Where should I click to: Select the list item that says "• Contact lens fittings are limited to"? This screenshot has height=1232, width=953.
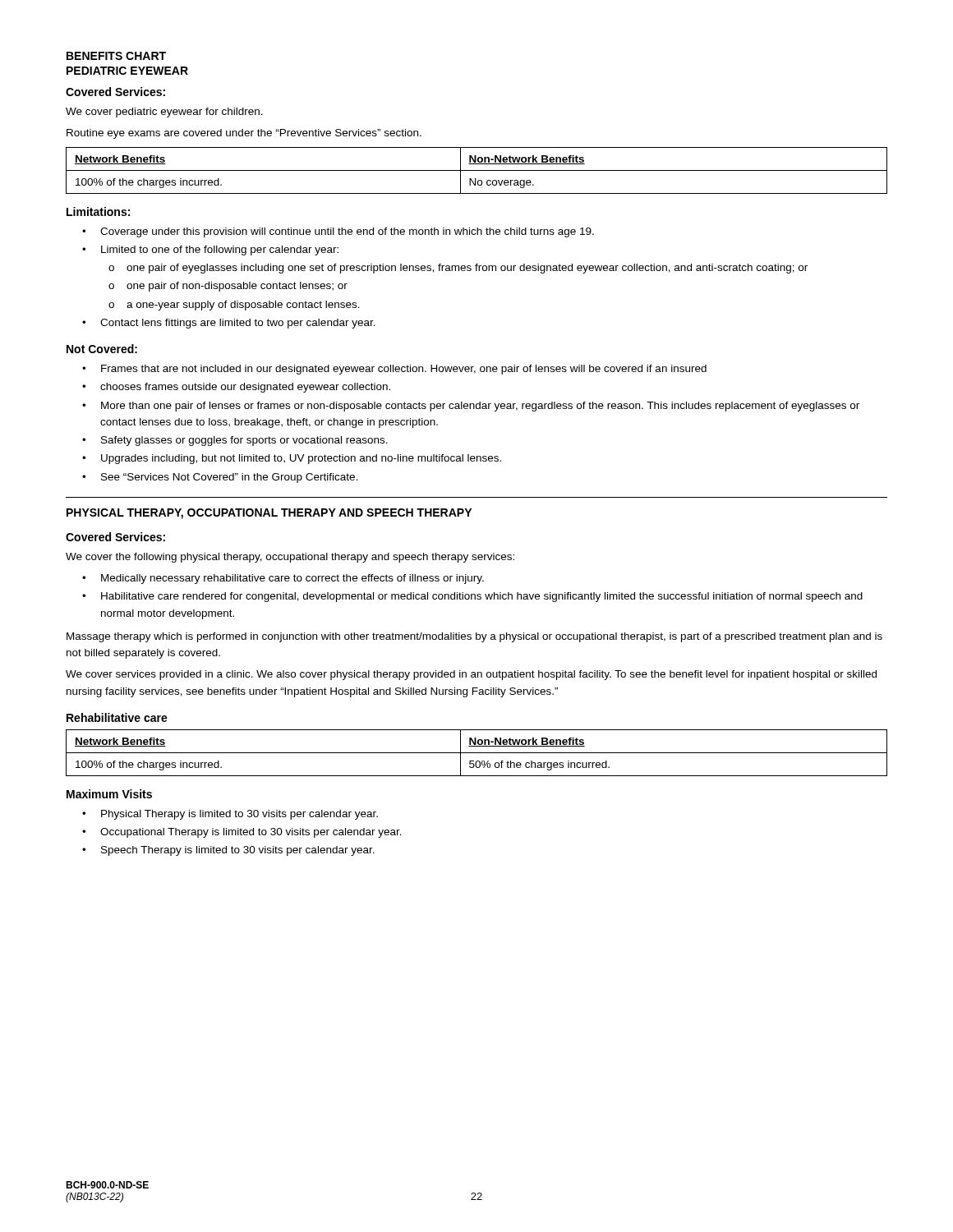229,323
